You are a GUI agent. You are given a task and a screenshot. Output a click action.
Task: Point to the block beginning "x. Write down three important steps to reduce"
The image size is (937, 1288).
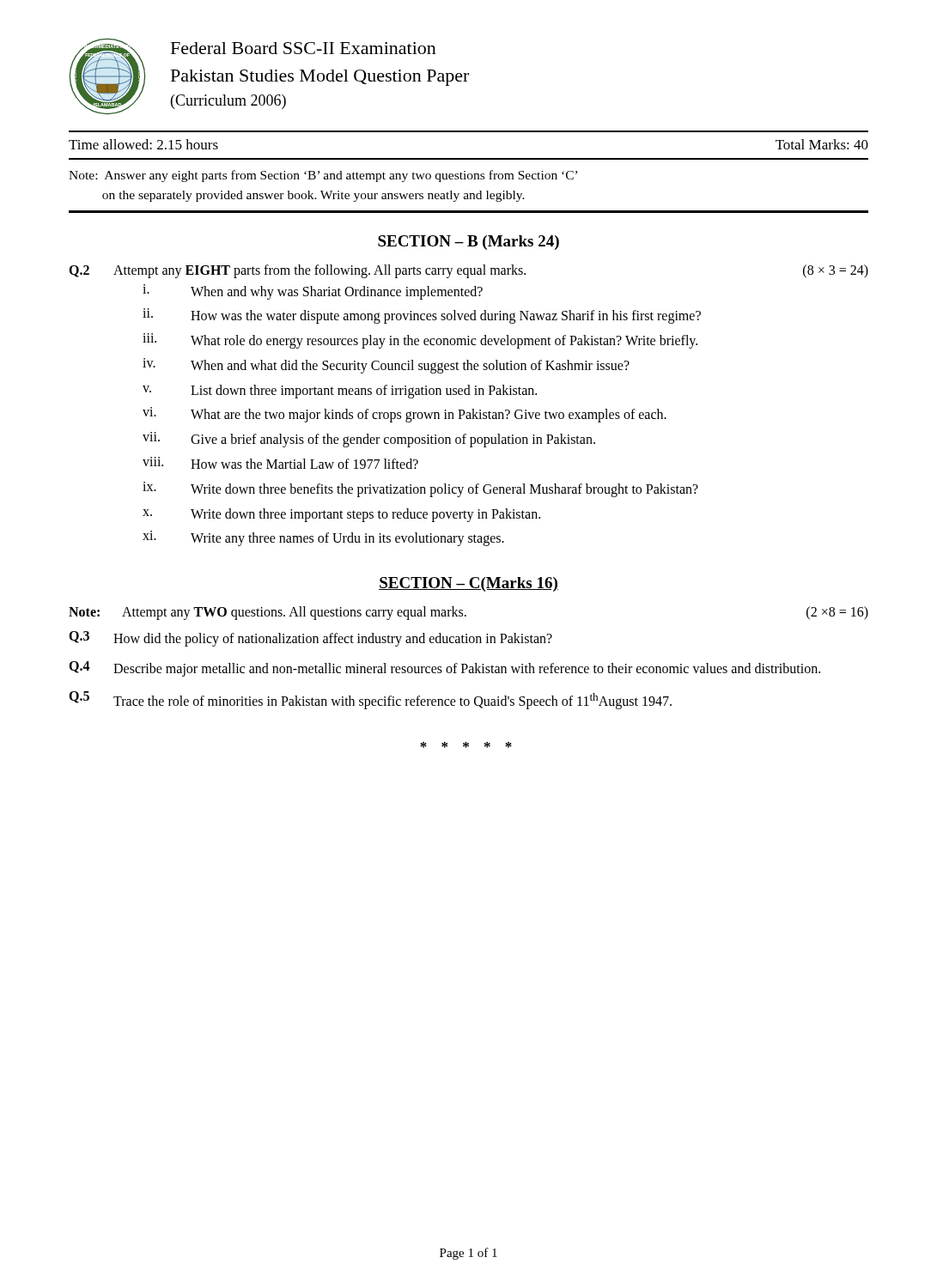click(505, 514)
